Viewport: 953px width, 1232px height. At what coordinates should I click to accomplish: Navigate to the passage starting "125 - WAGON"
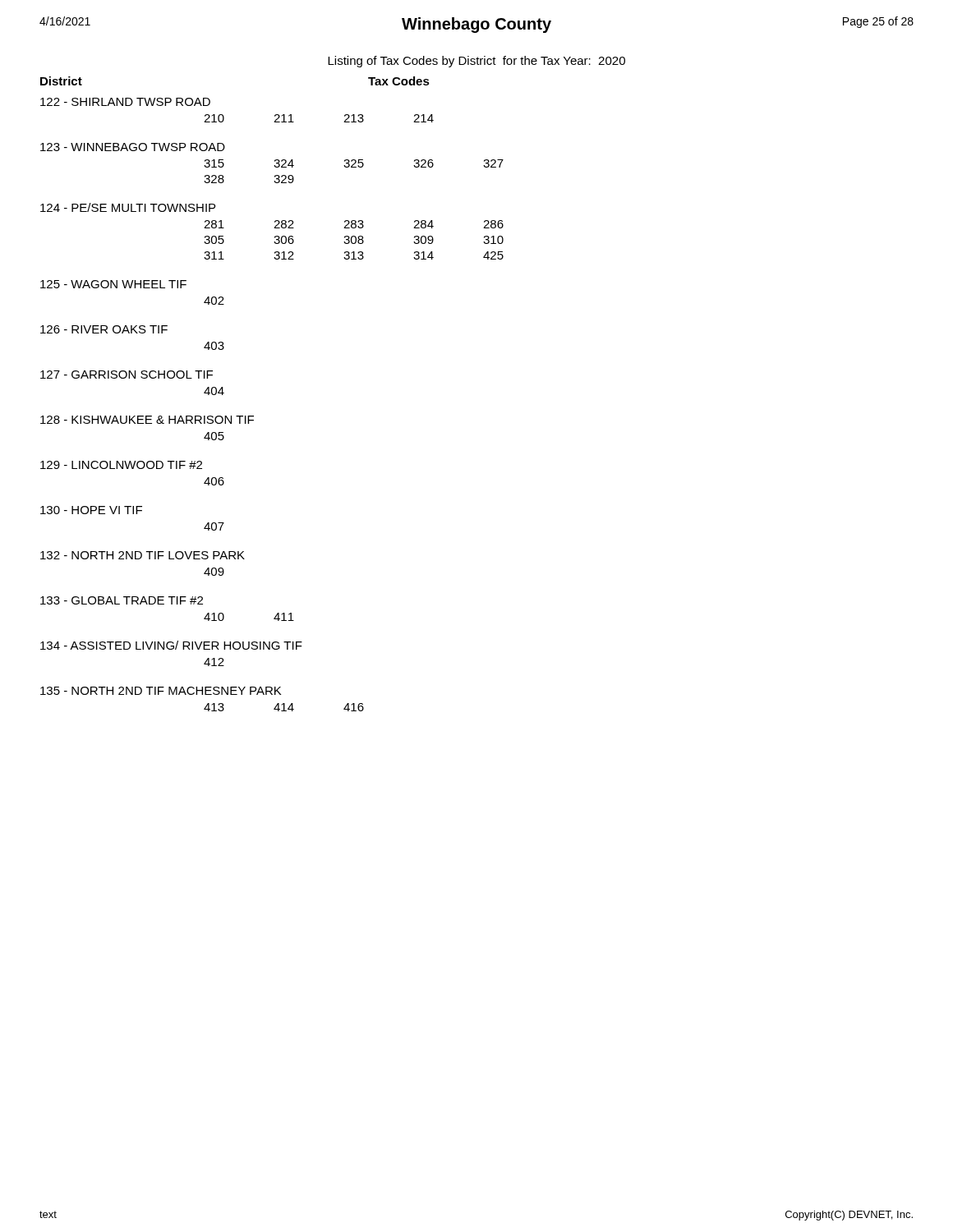coord(113,284)
